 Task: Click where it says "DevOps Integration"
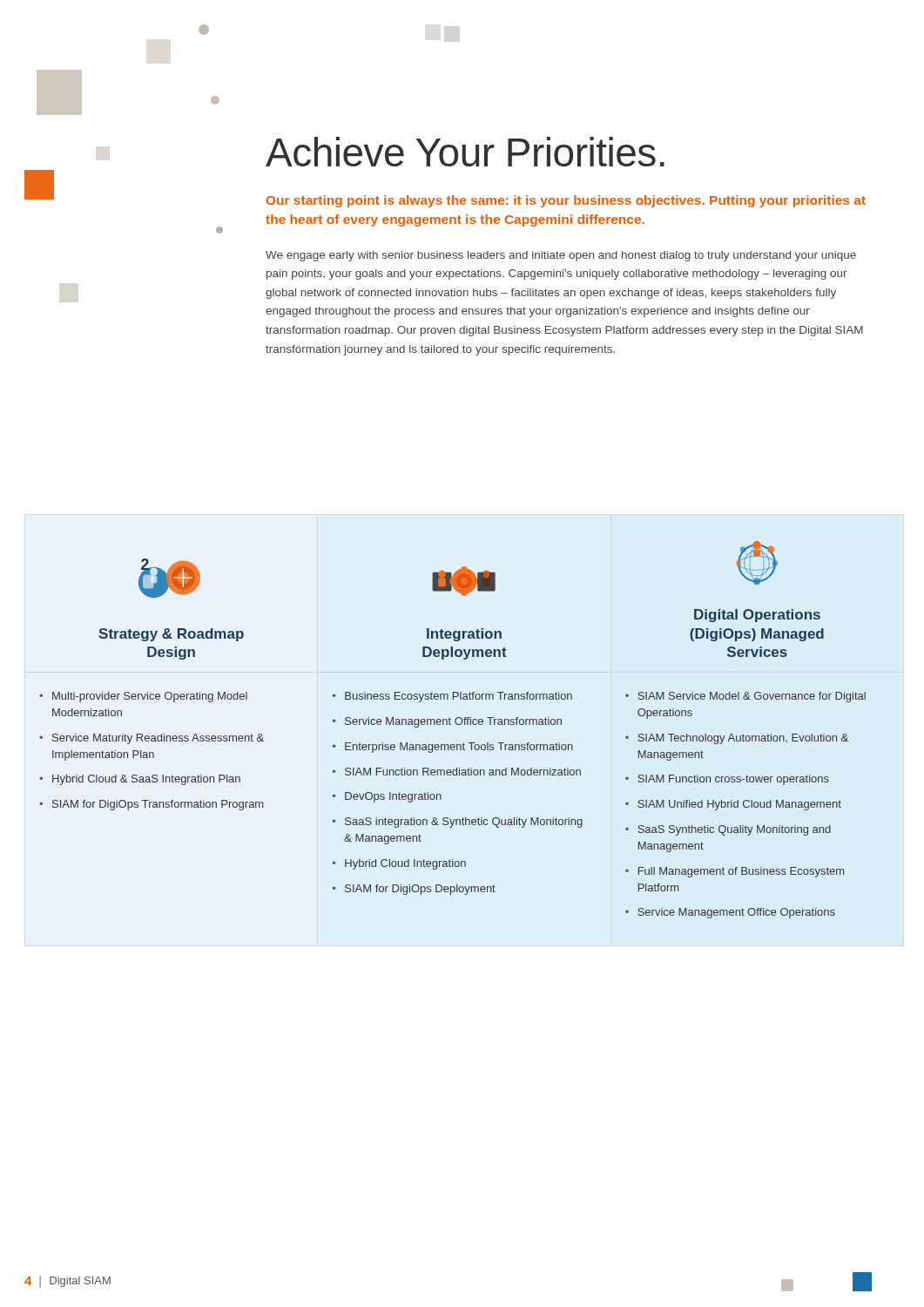coord(393,796)
